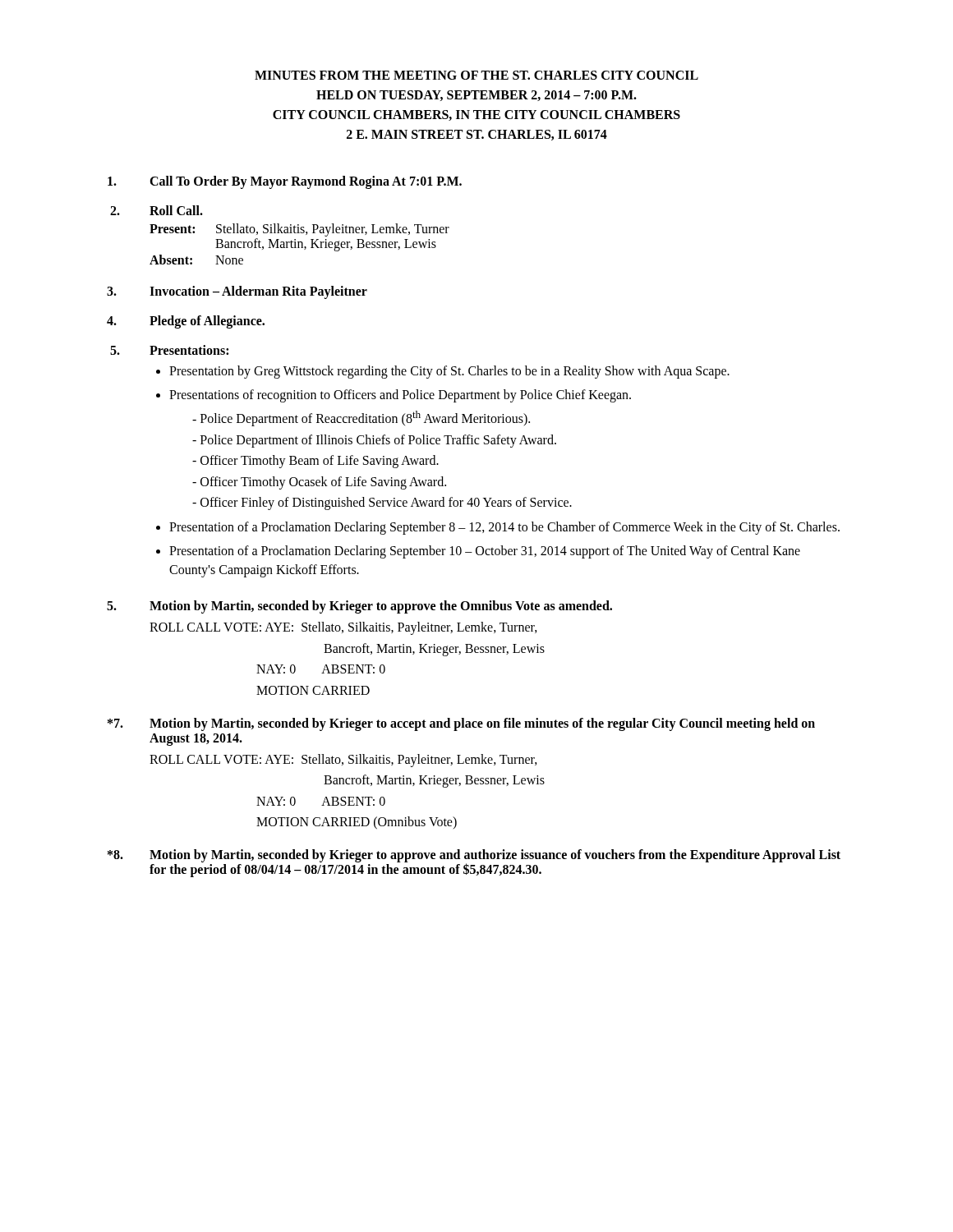The height and width of the screenshot is (1232, 953).
Task: Click the passage that begins "Call To Order By"
Action: [285, 182]
